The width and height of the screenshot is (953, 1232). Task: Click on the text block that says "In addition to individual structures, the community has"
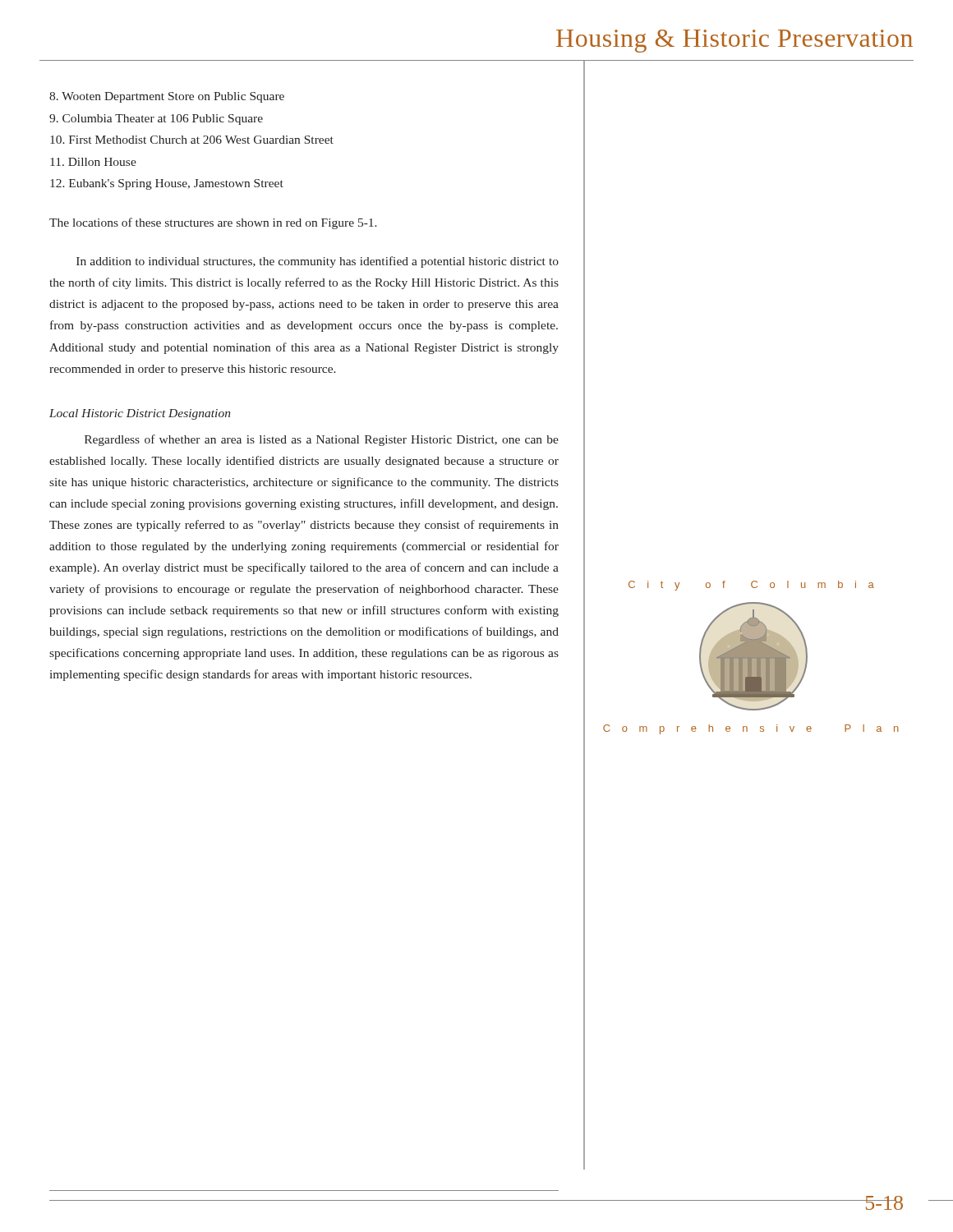tap(304, 315)
